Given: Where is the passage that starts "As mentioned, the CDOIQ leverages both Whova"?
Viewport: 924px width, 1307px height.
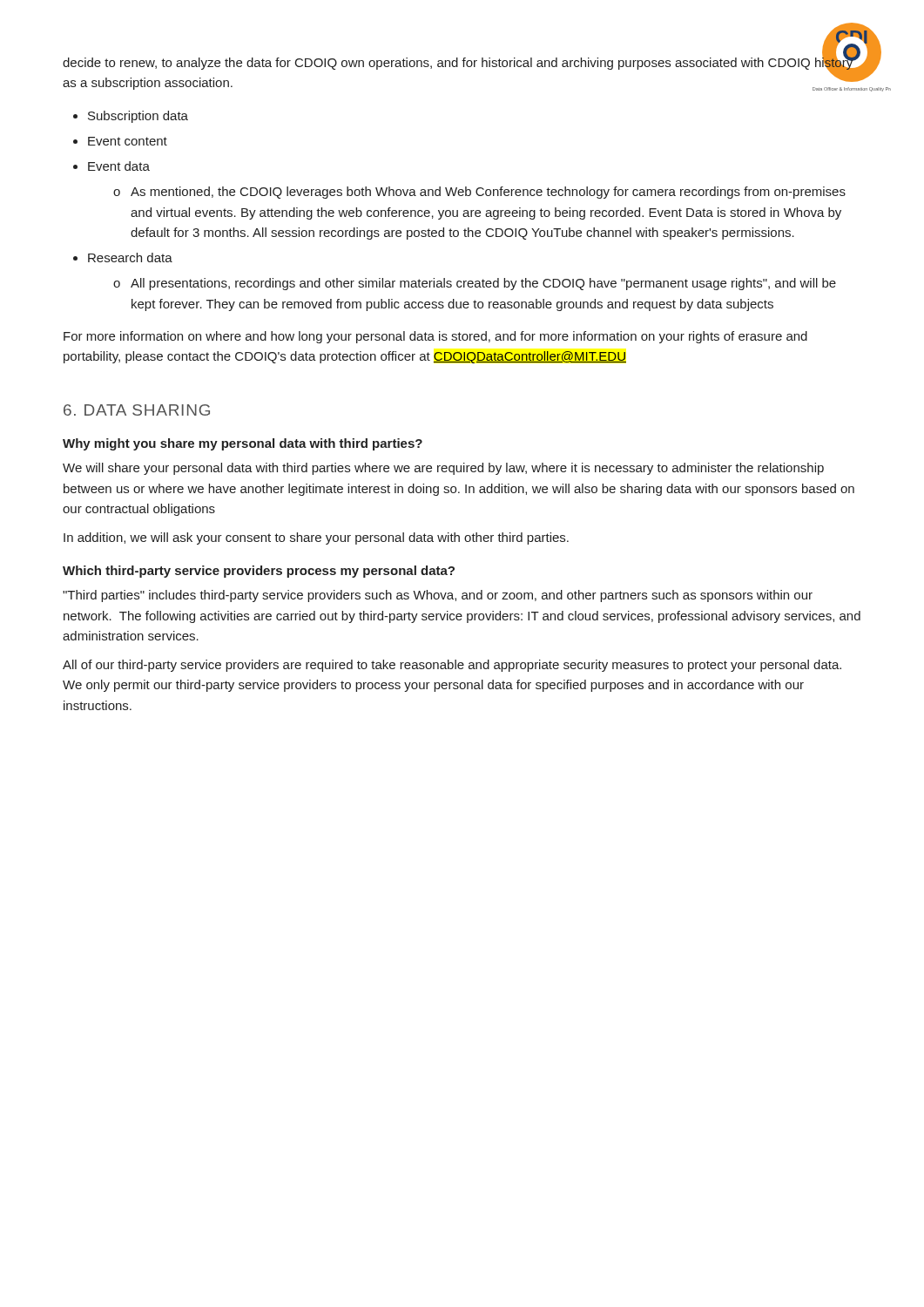Looking at the screenshot, I should [x=488, y=212].
